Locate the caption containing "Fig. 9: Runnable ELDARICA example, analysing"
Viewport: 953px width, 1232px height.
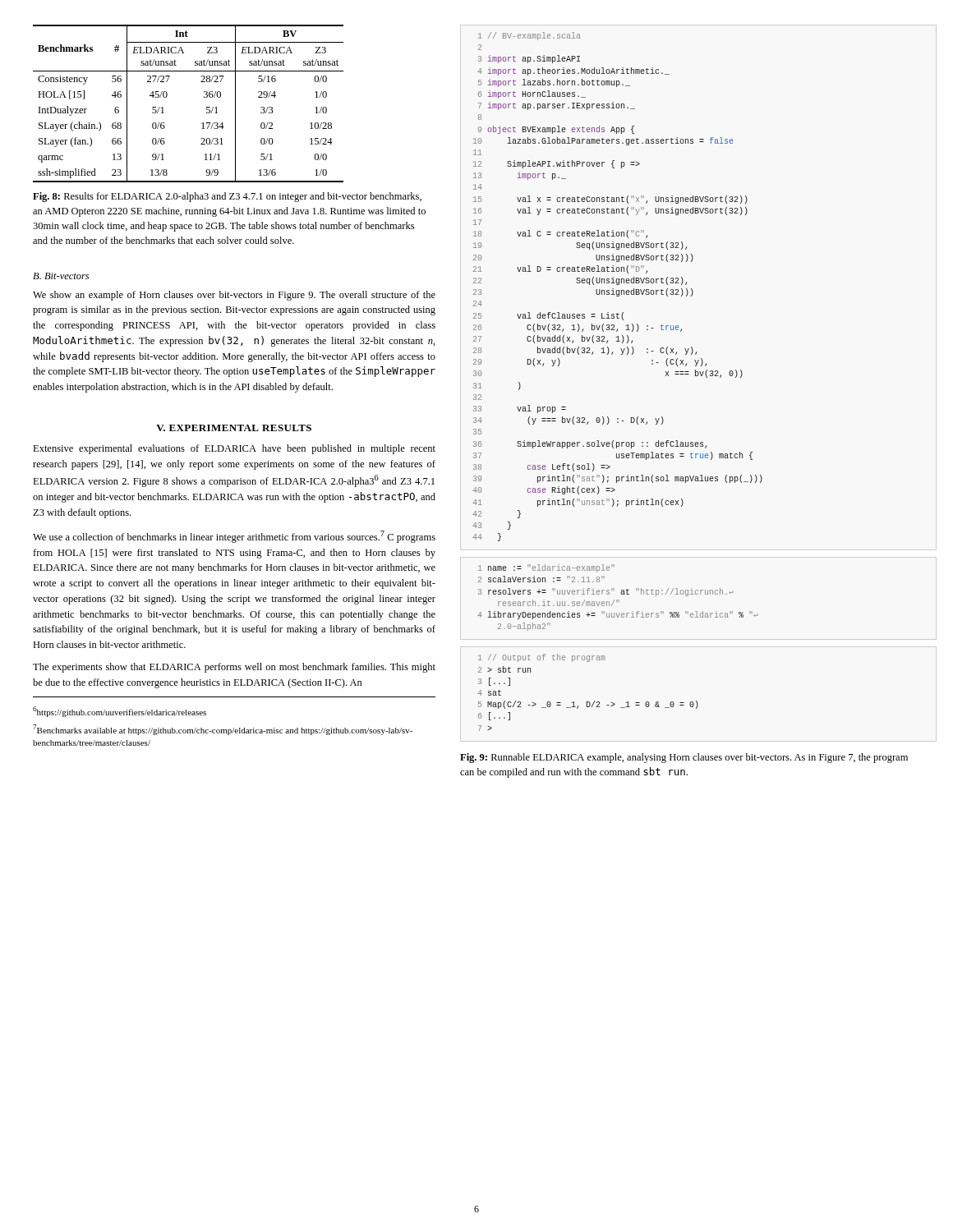coord(684,764)
